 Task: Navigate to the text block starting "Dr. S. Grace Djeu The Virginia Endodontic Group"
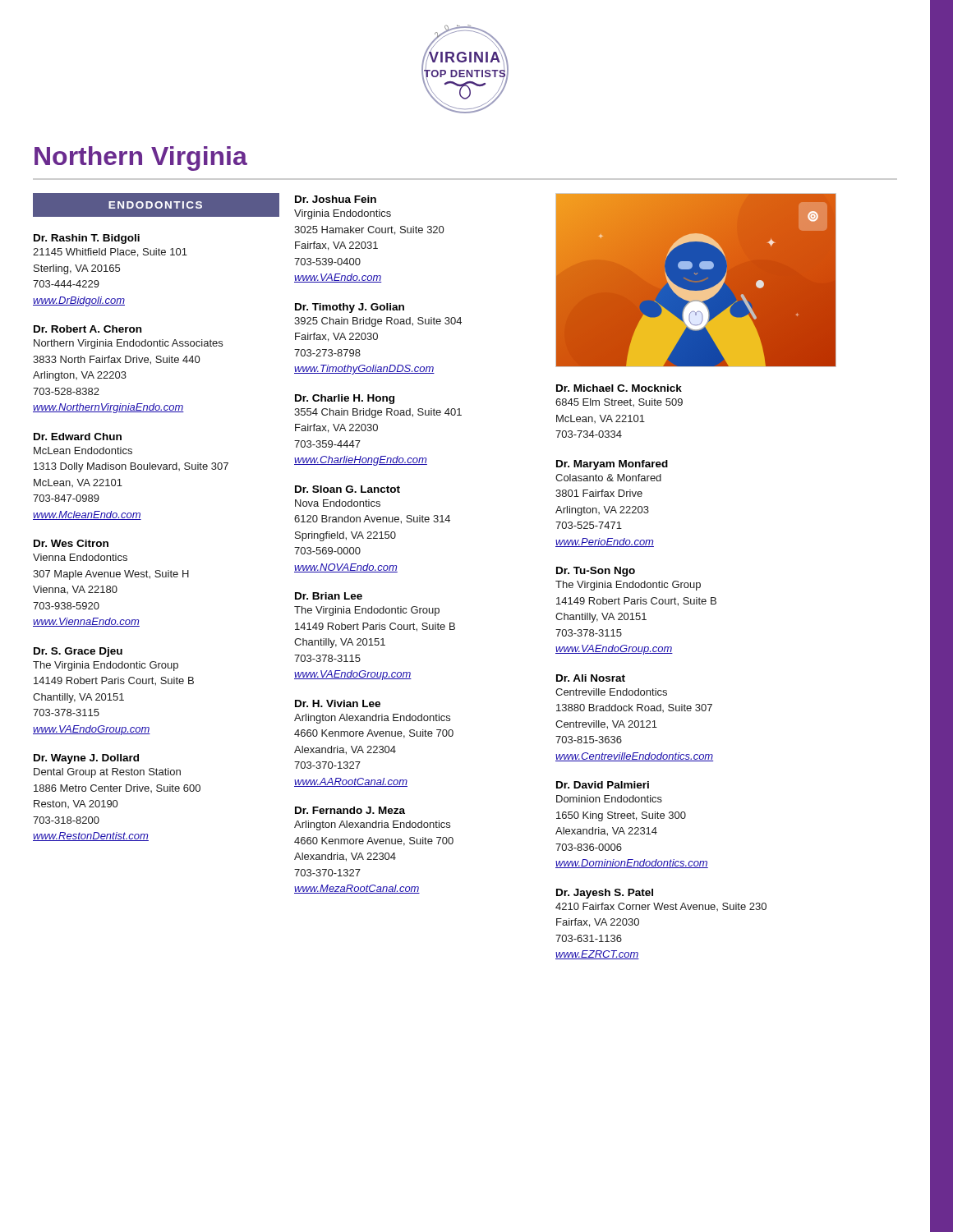[156, 689]
